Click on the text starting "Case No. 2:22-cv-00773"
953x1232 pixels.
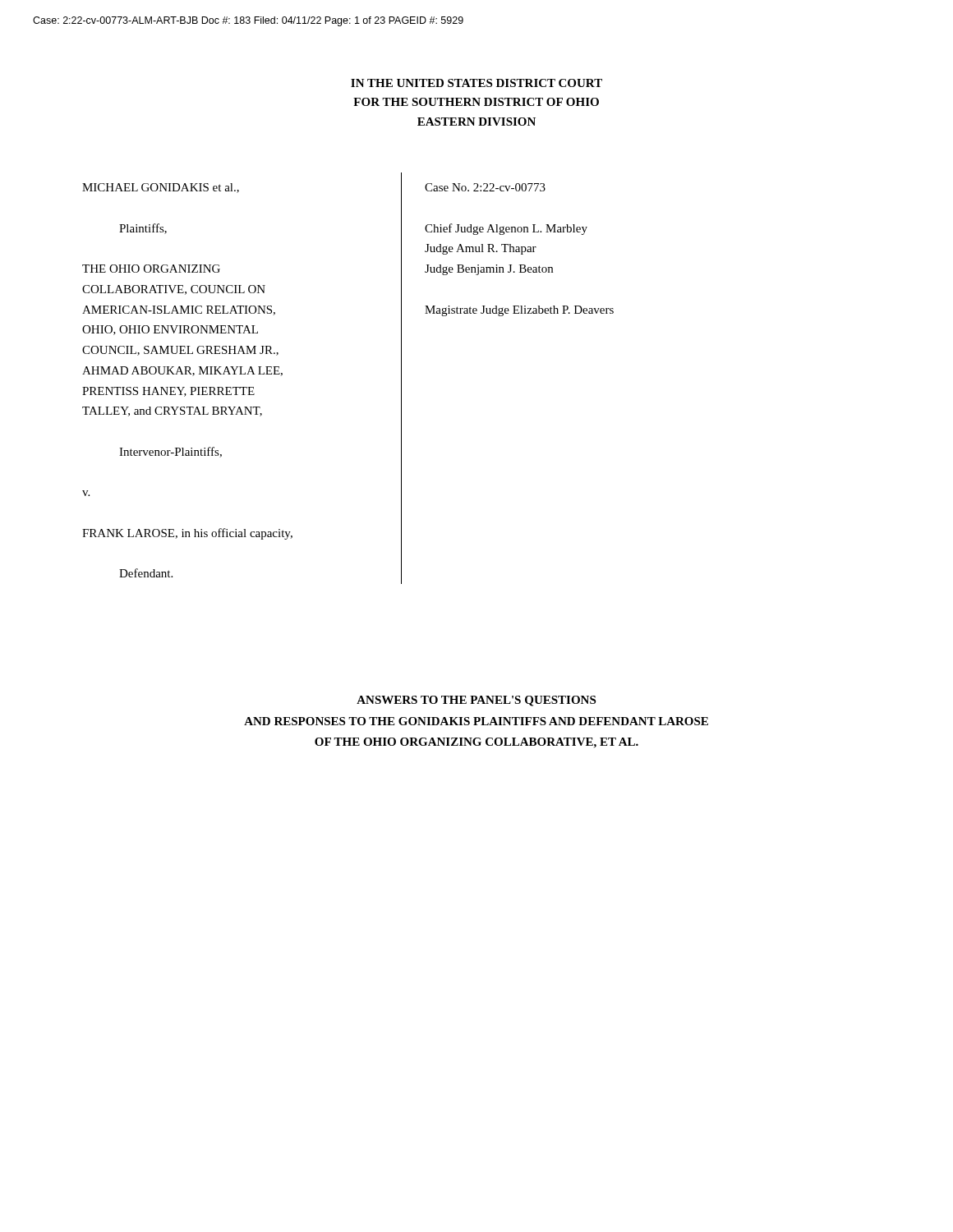519,248
